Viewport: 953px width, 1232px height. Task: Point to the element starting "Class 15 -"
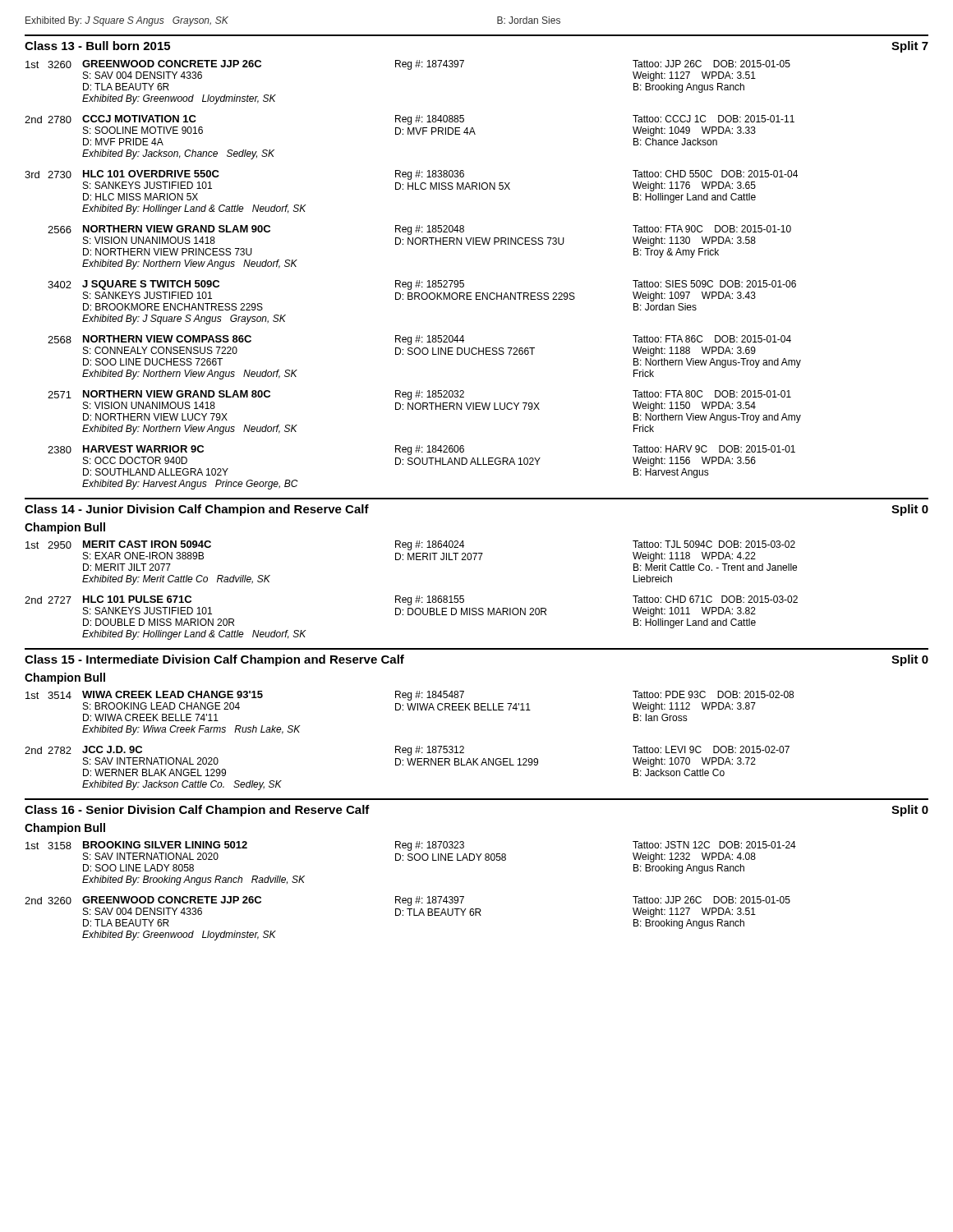click(476, 659)
